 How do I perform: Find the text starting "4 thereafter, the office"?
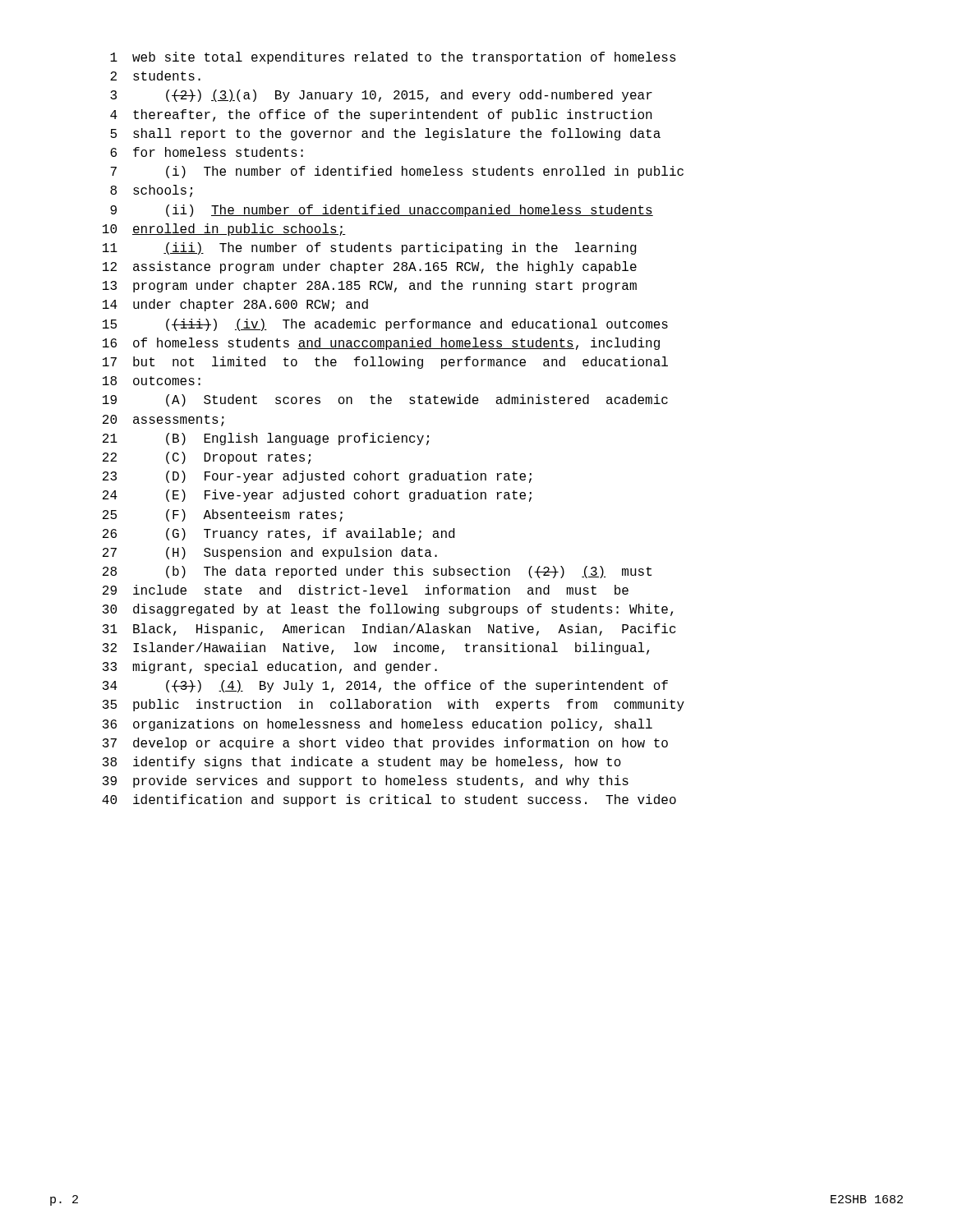click(x=481, y=116)
